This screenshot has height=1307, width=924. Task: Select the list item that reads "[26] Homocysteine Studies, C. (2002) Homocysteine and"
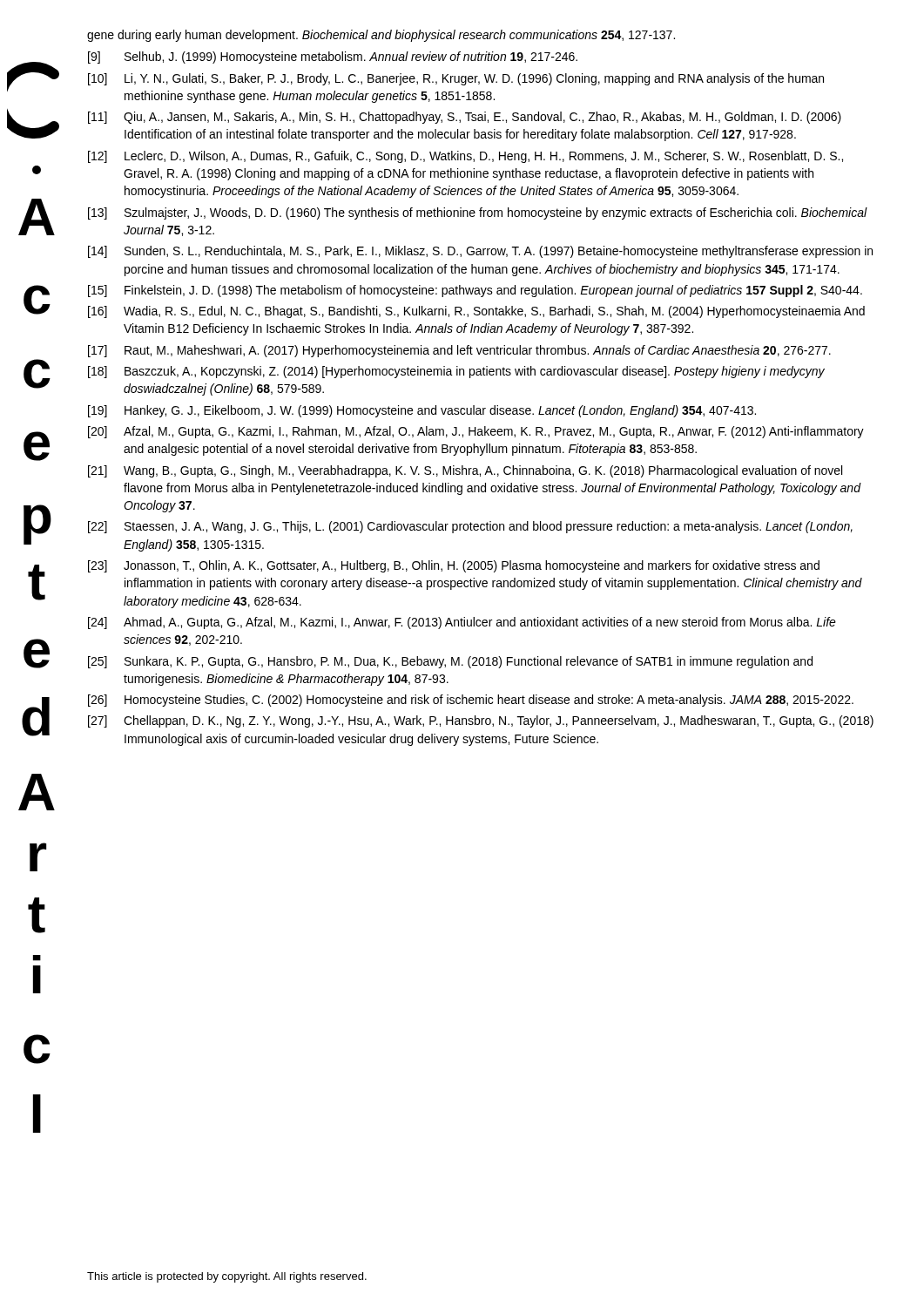(484, 700)
